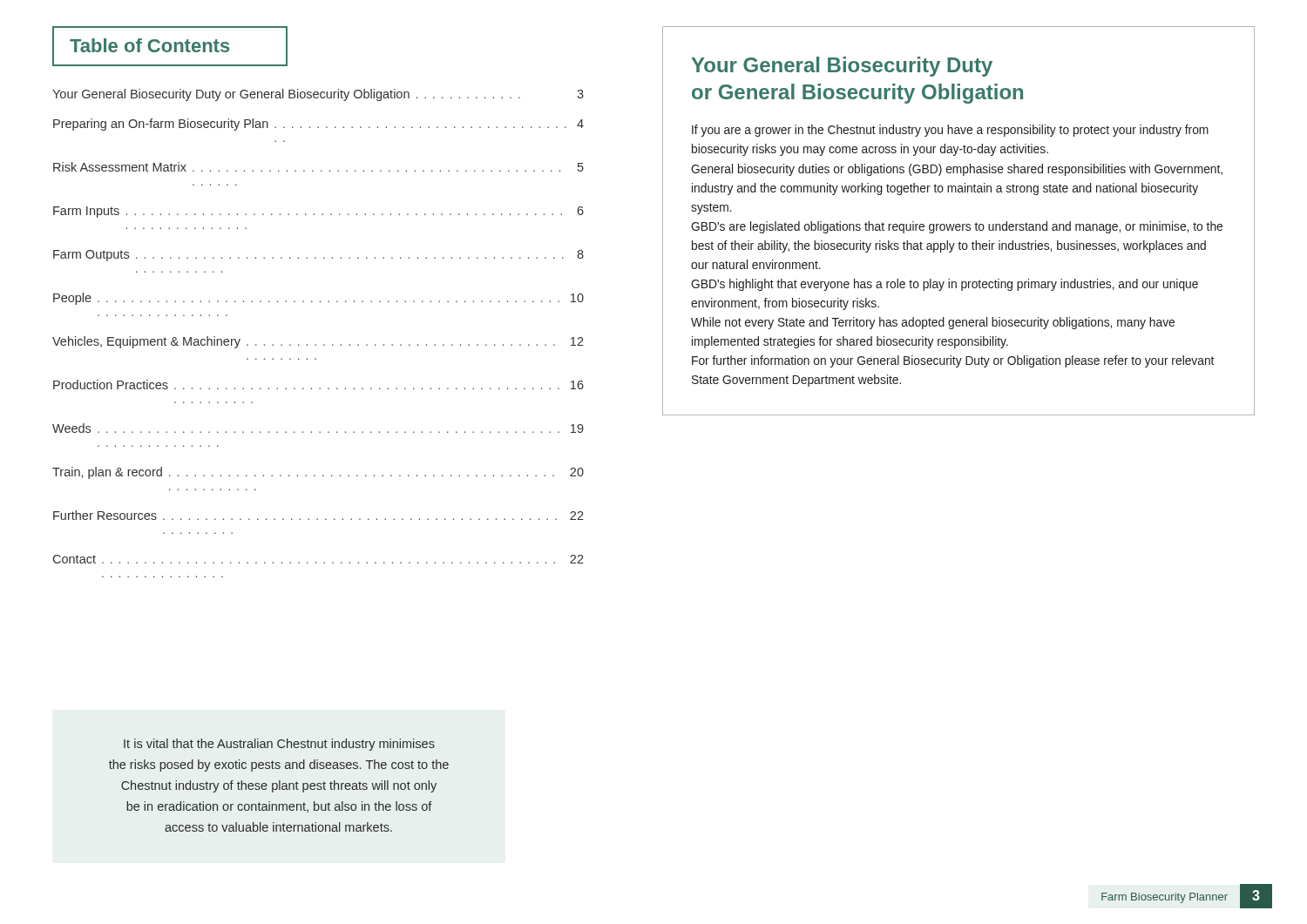Click on the list item containing "Weeds . . ."
Viewport: 1307px width, 924px height.
click(318, 435)
